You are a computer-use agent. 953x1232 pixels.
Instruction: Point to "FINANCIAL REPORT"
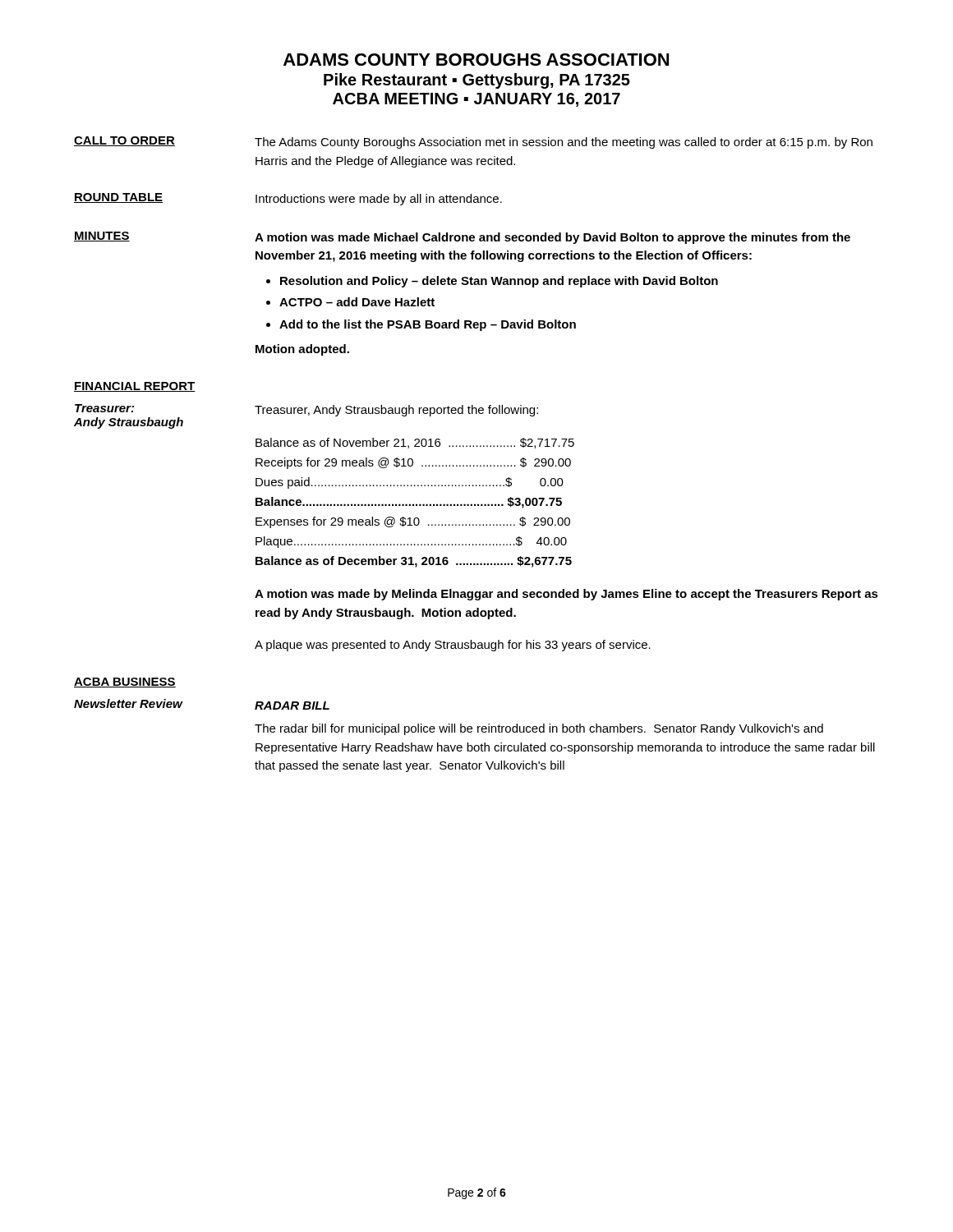tap(135, 387)
